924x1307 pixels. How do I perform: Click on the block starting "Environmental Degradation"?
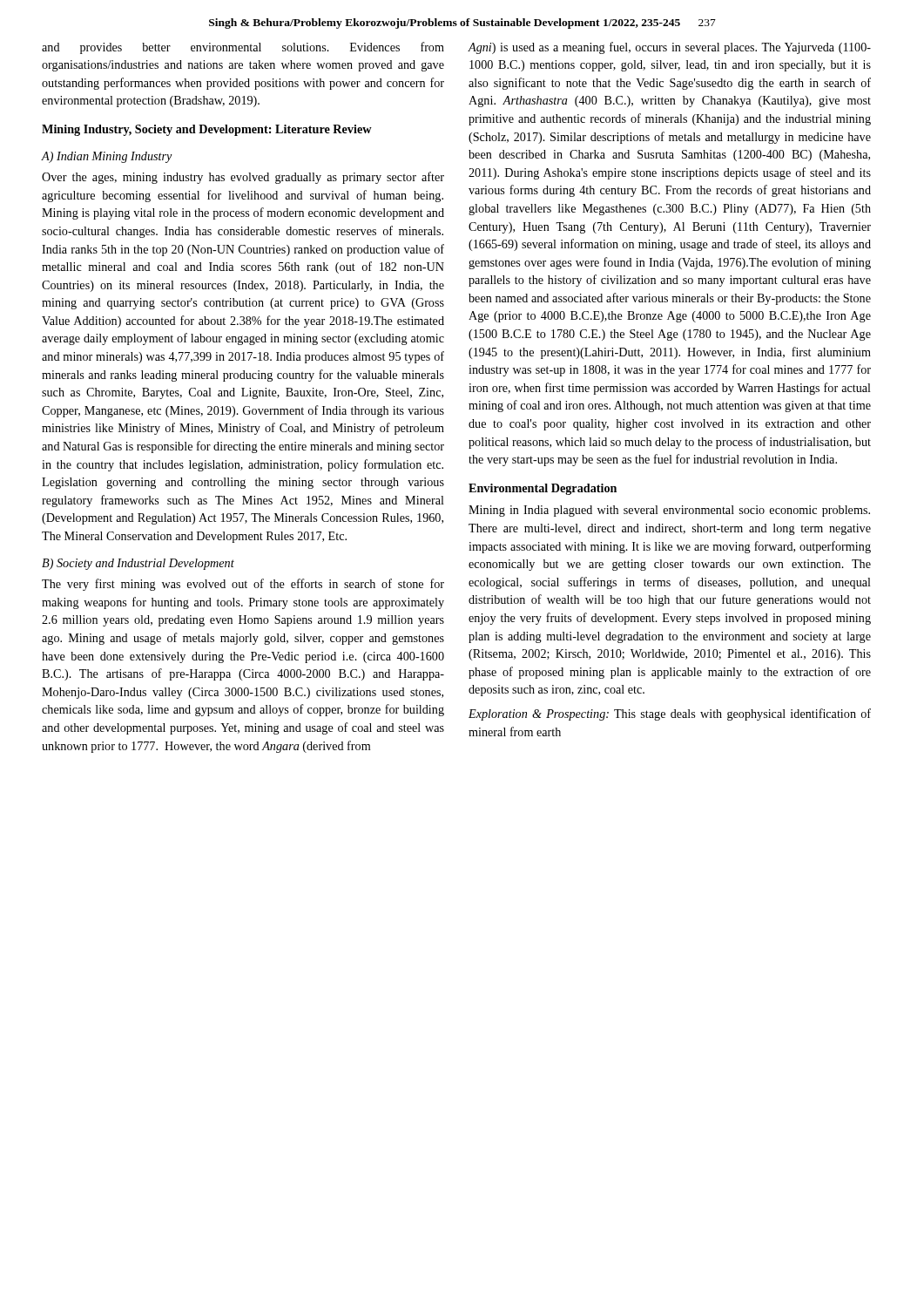pos(543,488)
